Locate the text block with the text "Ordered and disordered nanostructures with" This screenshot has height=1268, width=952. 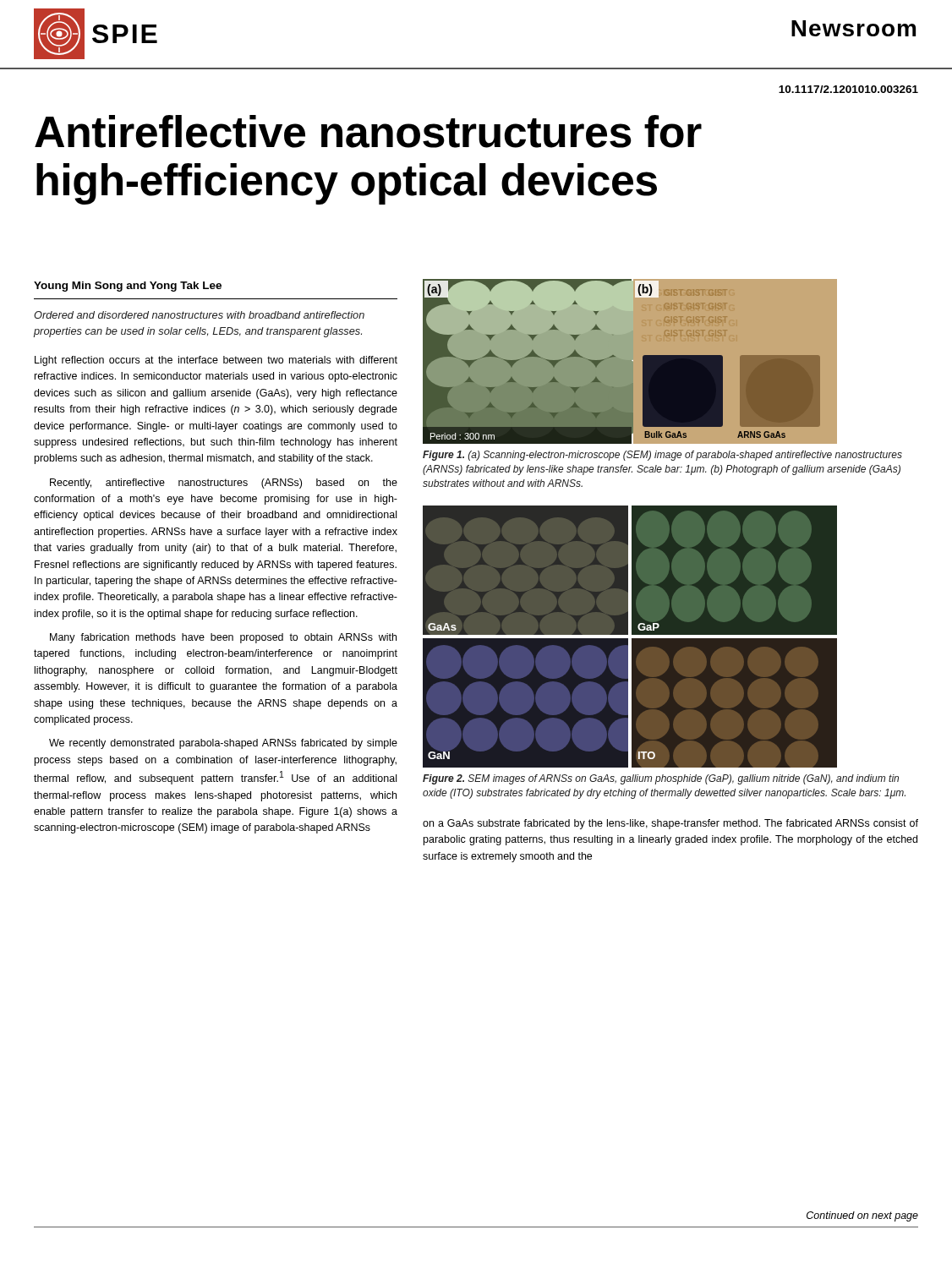(x=199, y=323)
